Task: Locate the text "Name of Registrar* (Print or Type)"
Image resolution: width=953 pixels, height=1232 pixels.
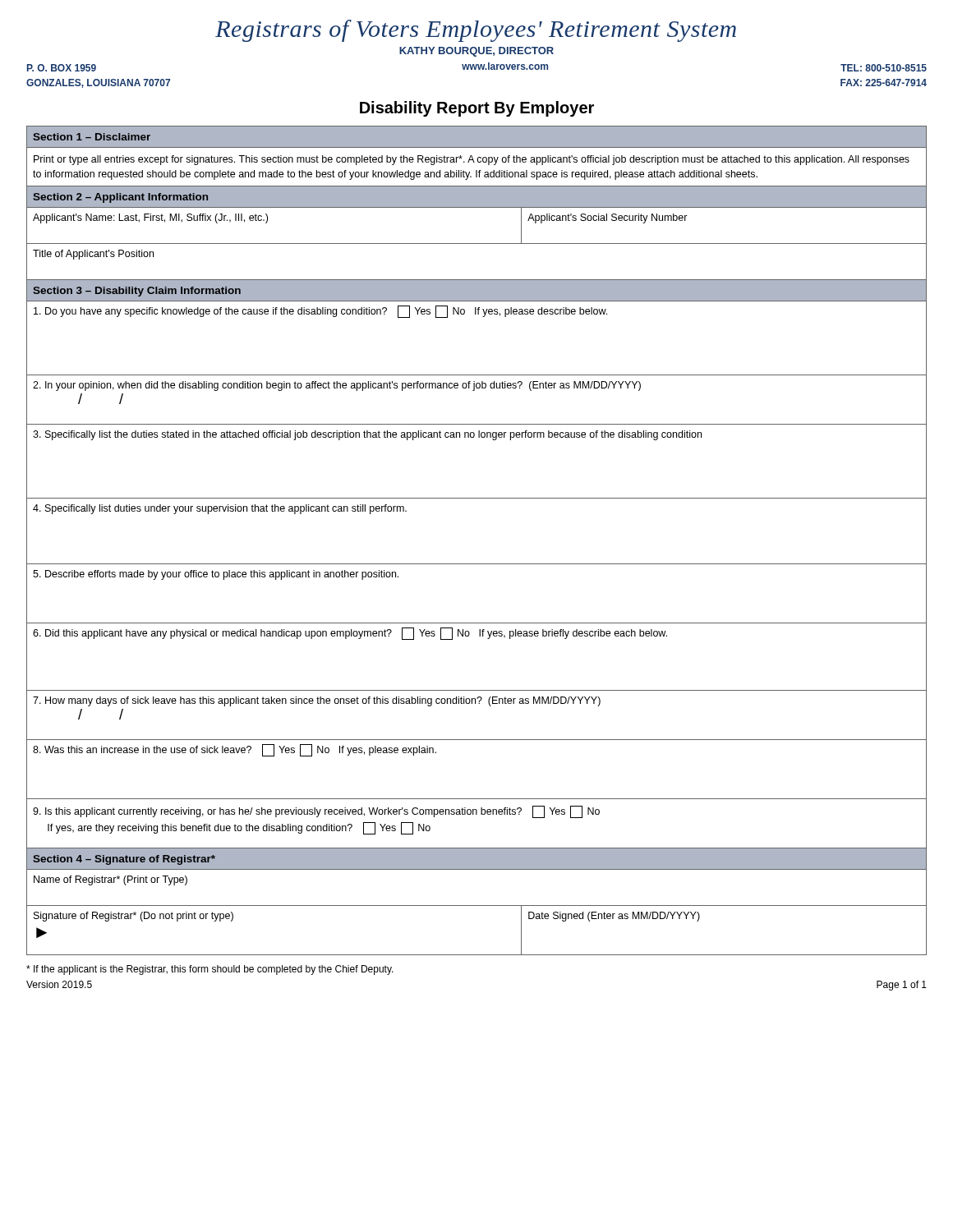Action: pos(110,880)
